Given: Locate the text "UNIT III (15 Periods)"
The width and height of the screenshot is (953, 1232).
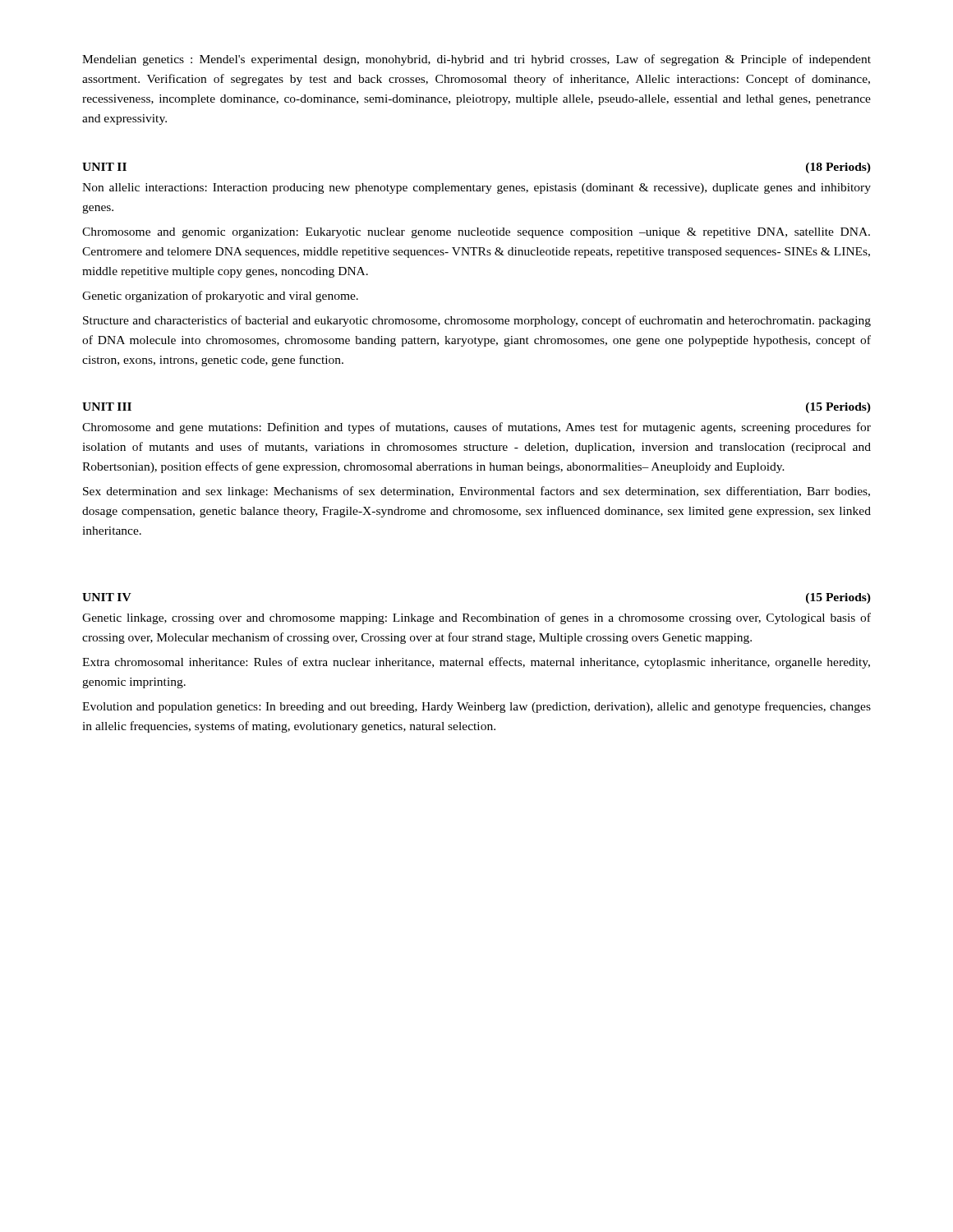Looking at the screenshot, I should pos(109,408).
